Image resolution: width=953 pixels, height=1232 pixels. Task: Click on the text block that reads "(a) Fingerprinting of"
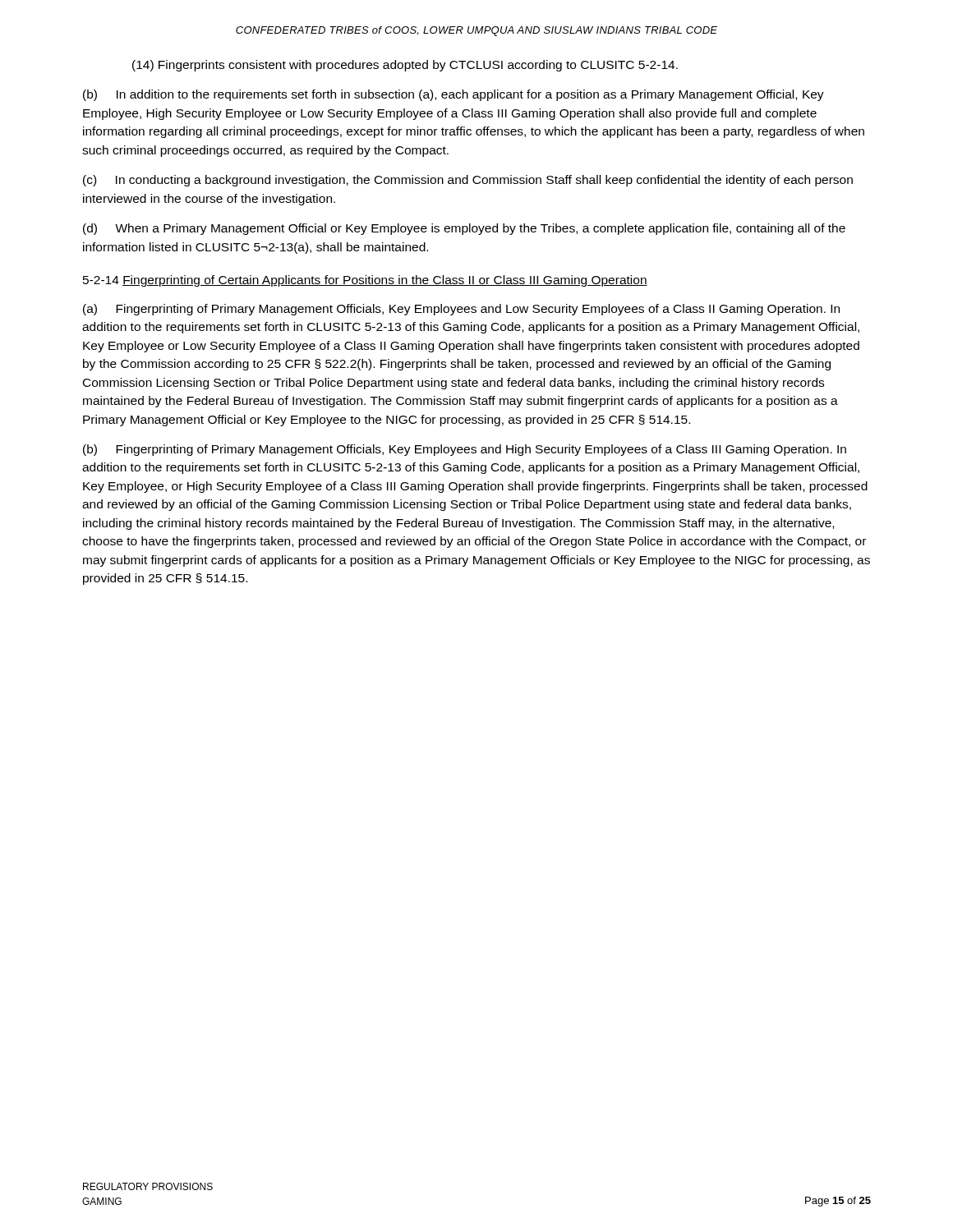coord(471,364)
